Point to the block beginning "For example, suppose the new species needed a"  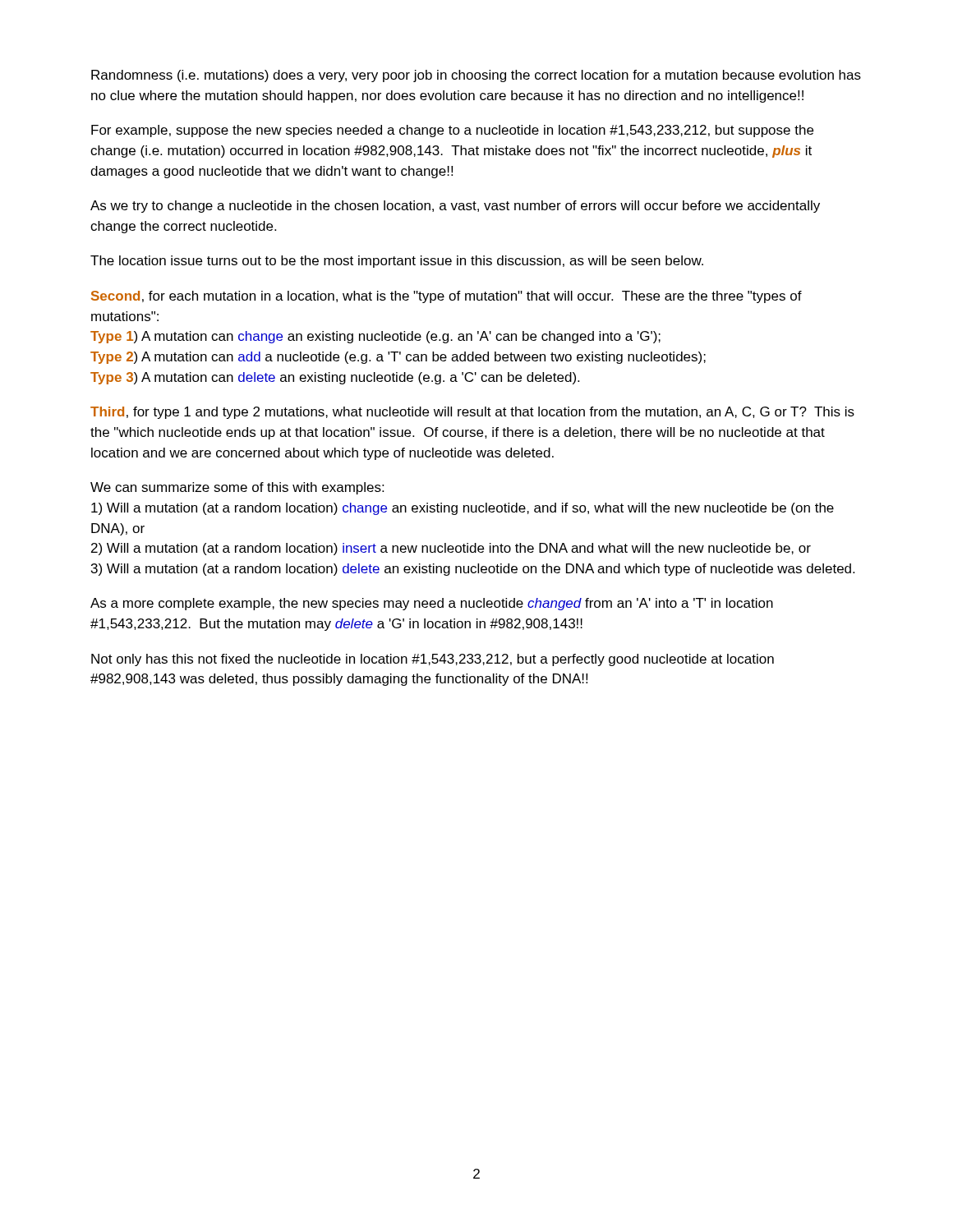pos(452,151)
